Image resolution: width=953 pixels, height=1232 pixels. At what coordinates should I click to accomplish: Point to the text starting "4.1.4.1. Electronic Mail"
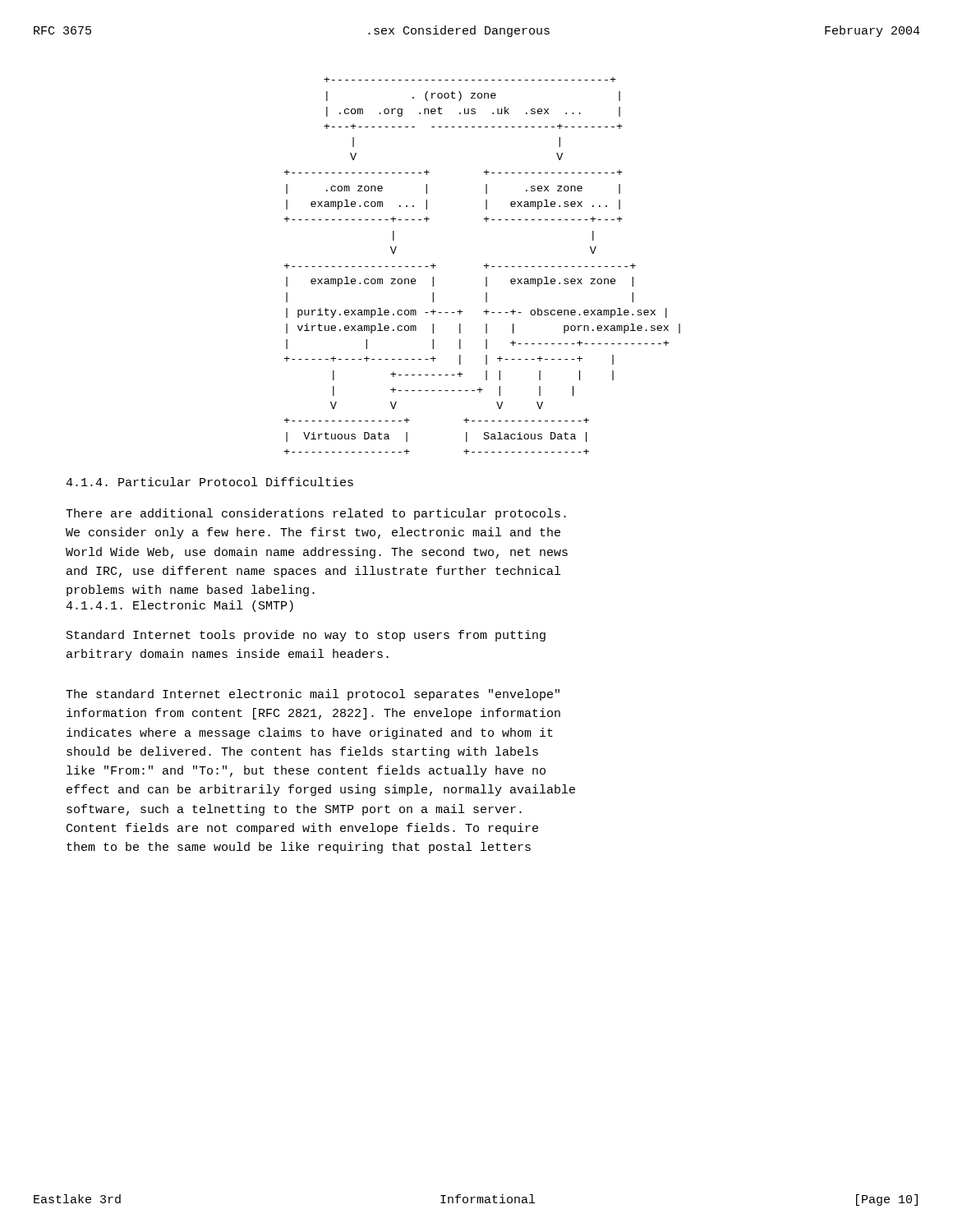(180, 607)
